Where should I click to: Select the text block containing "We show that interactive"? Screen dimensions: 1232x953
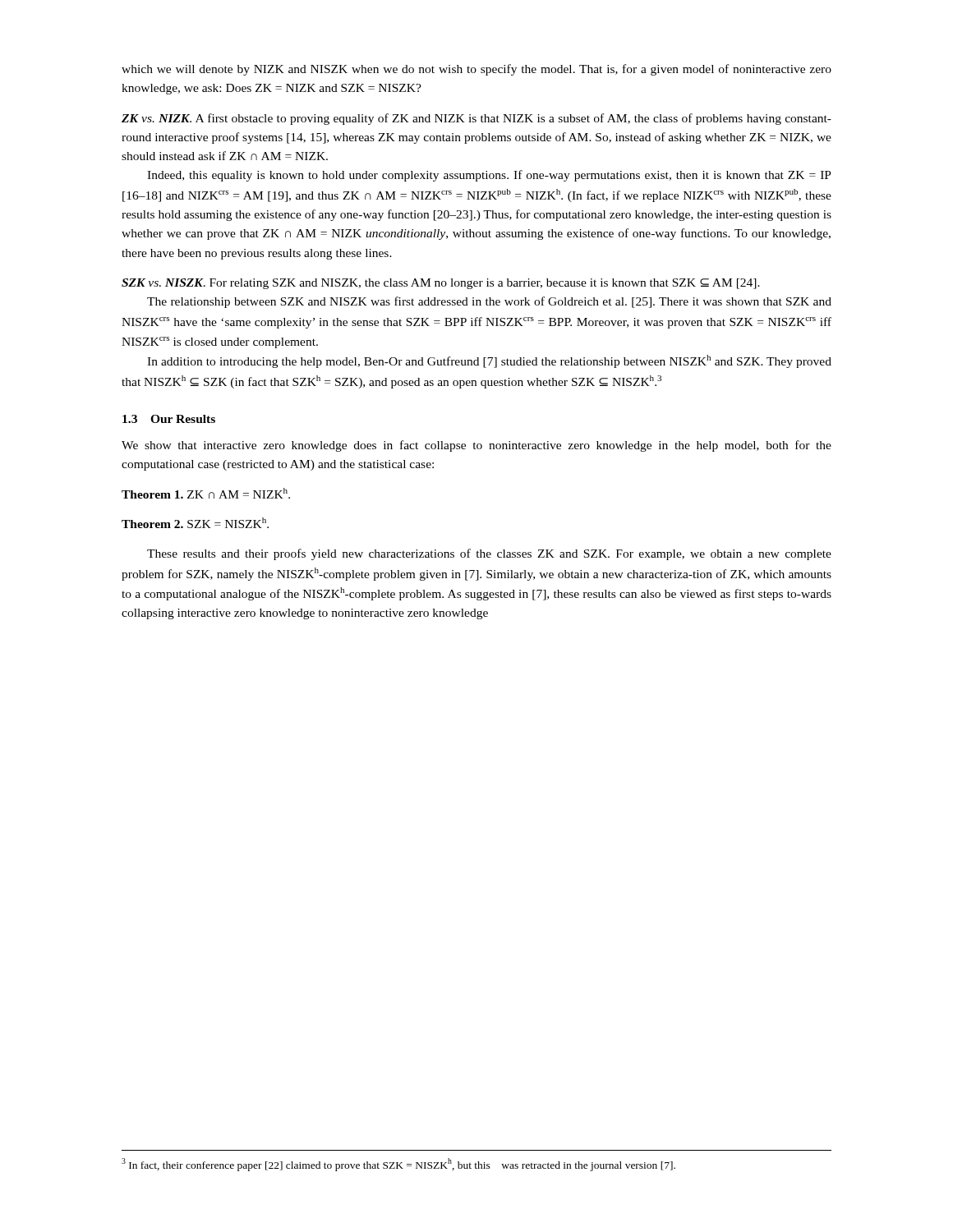pos(476,454)
